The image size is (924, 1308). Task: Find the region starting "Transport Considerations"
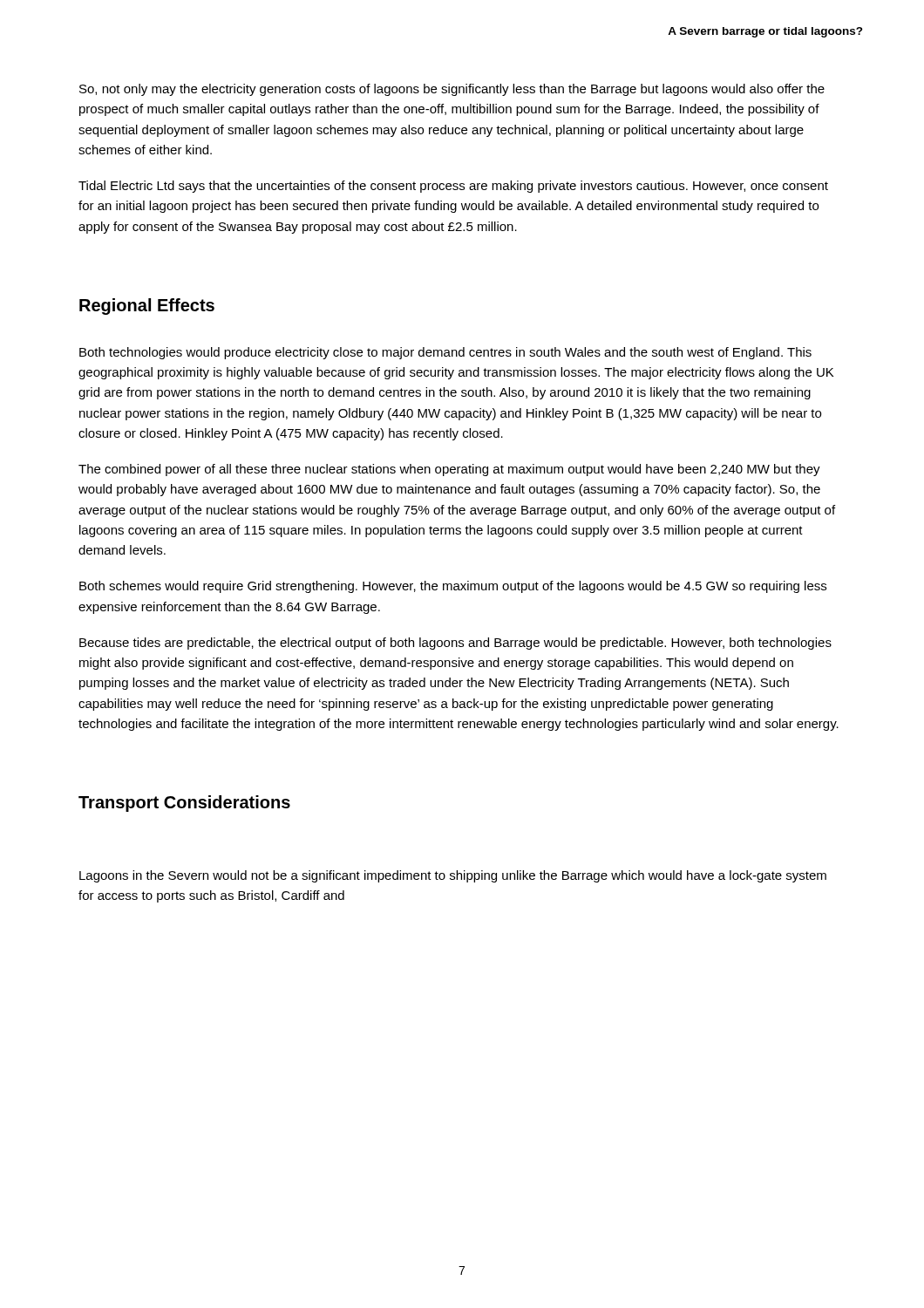pos(185,802)
